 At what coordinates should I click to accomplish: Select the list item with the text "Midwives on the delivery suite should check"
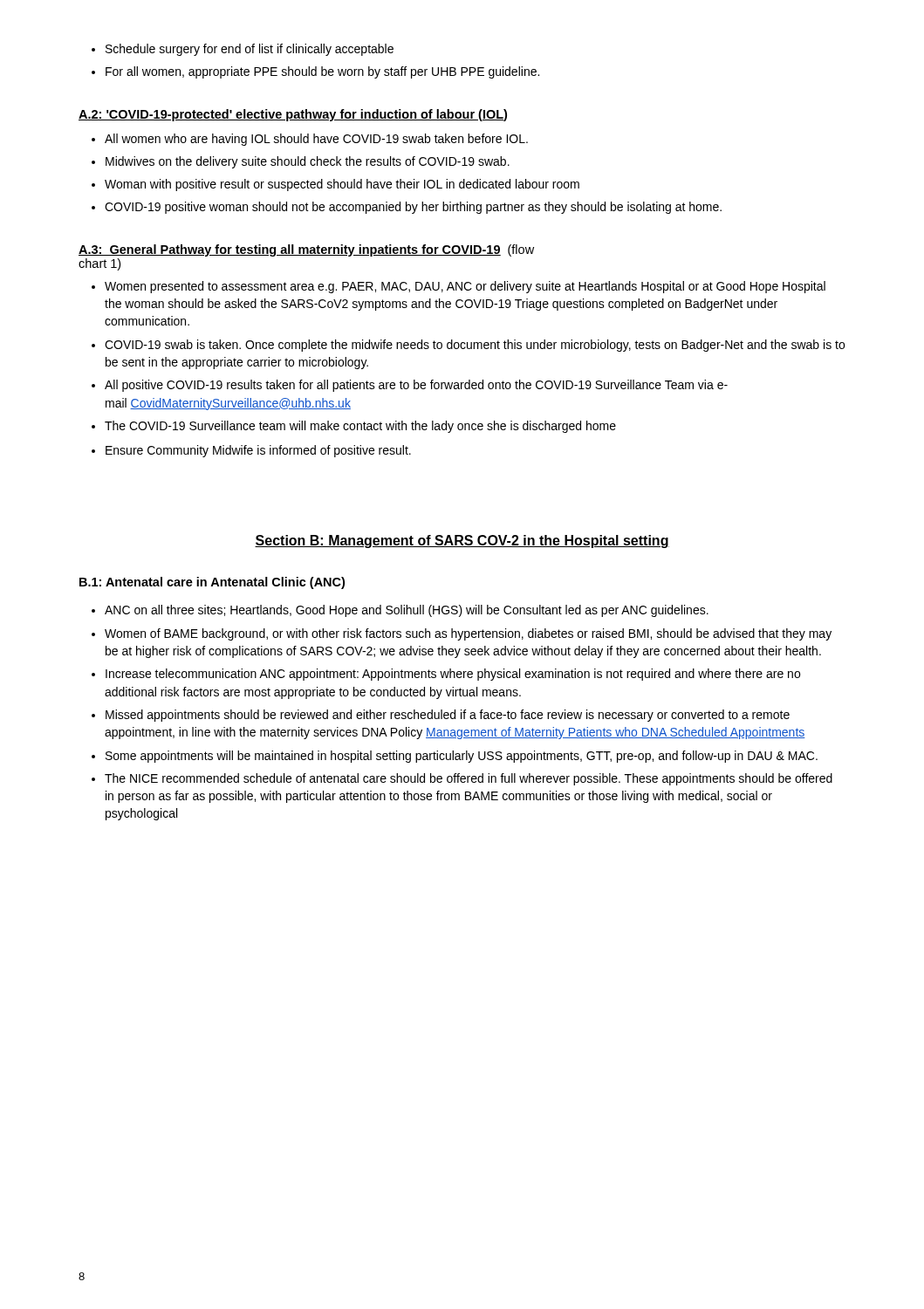tap(462, 161)
